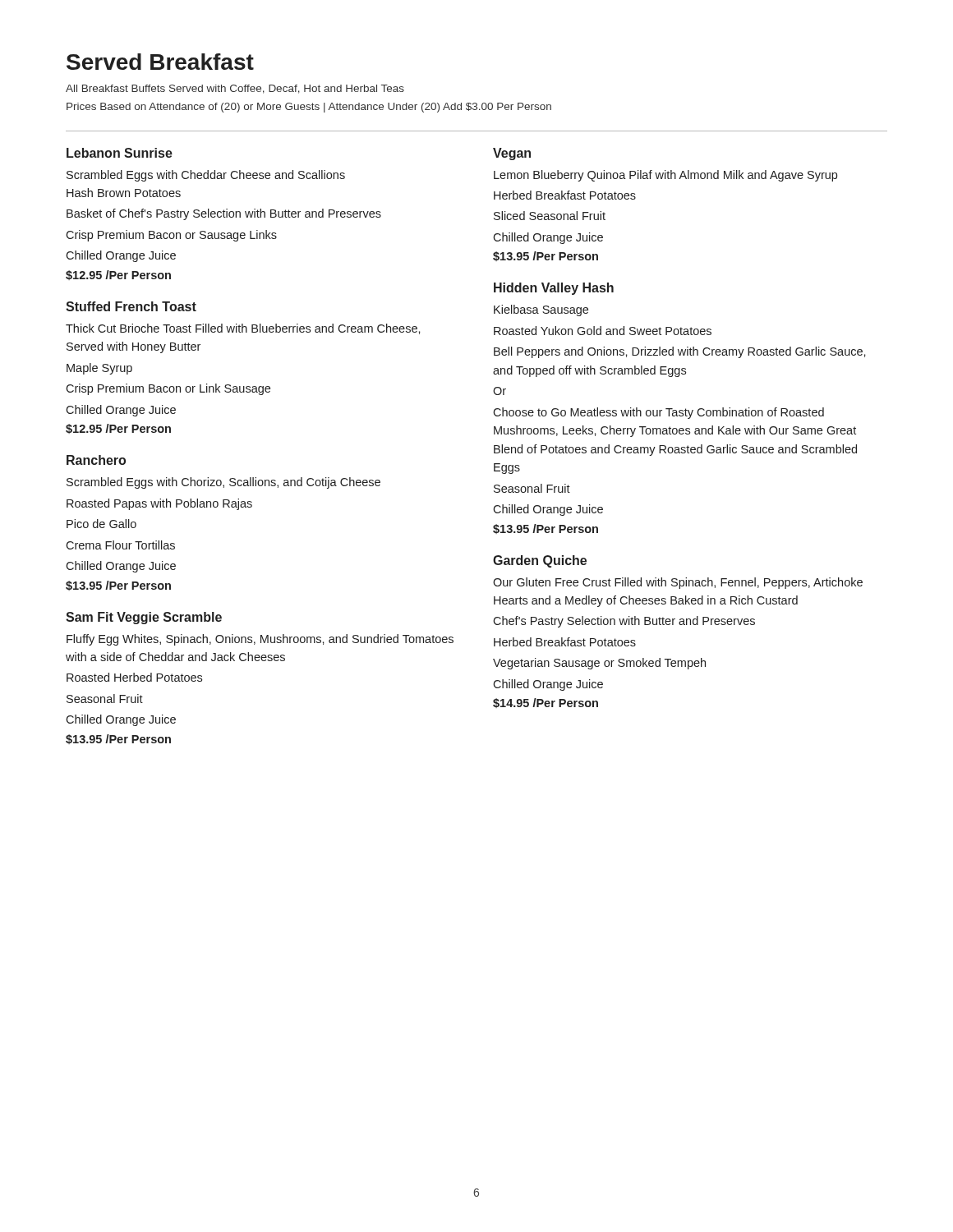This screenshot has height=1232, width=953.
Task: Find the section header that reads "Lebanon Sunrise"
Action: 119,153
